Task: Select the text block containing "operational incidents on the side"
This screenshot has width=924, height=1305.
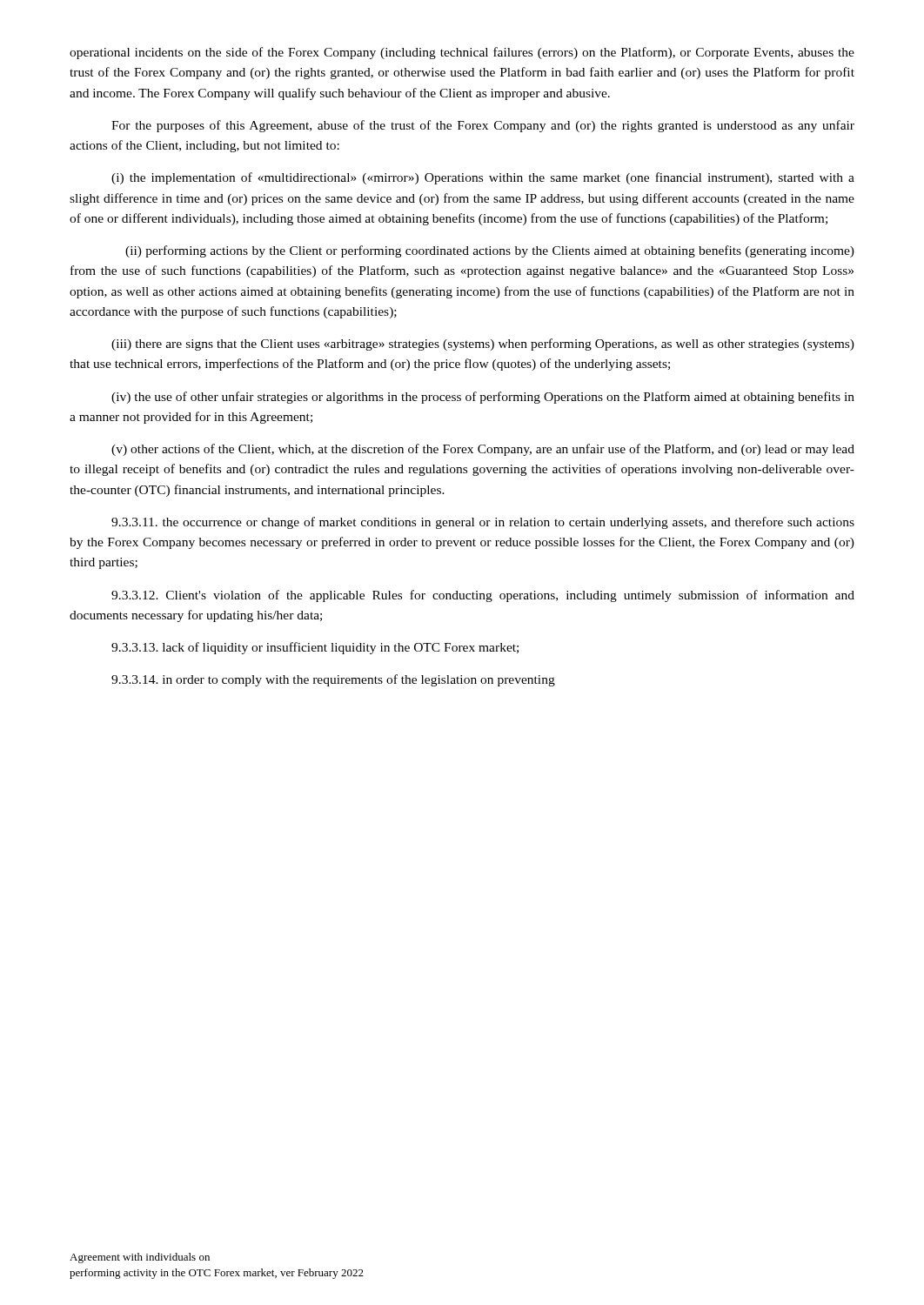Action: coord(462,72)
